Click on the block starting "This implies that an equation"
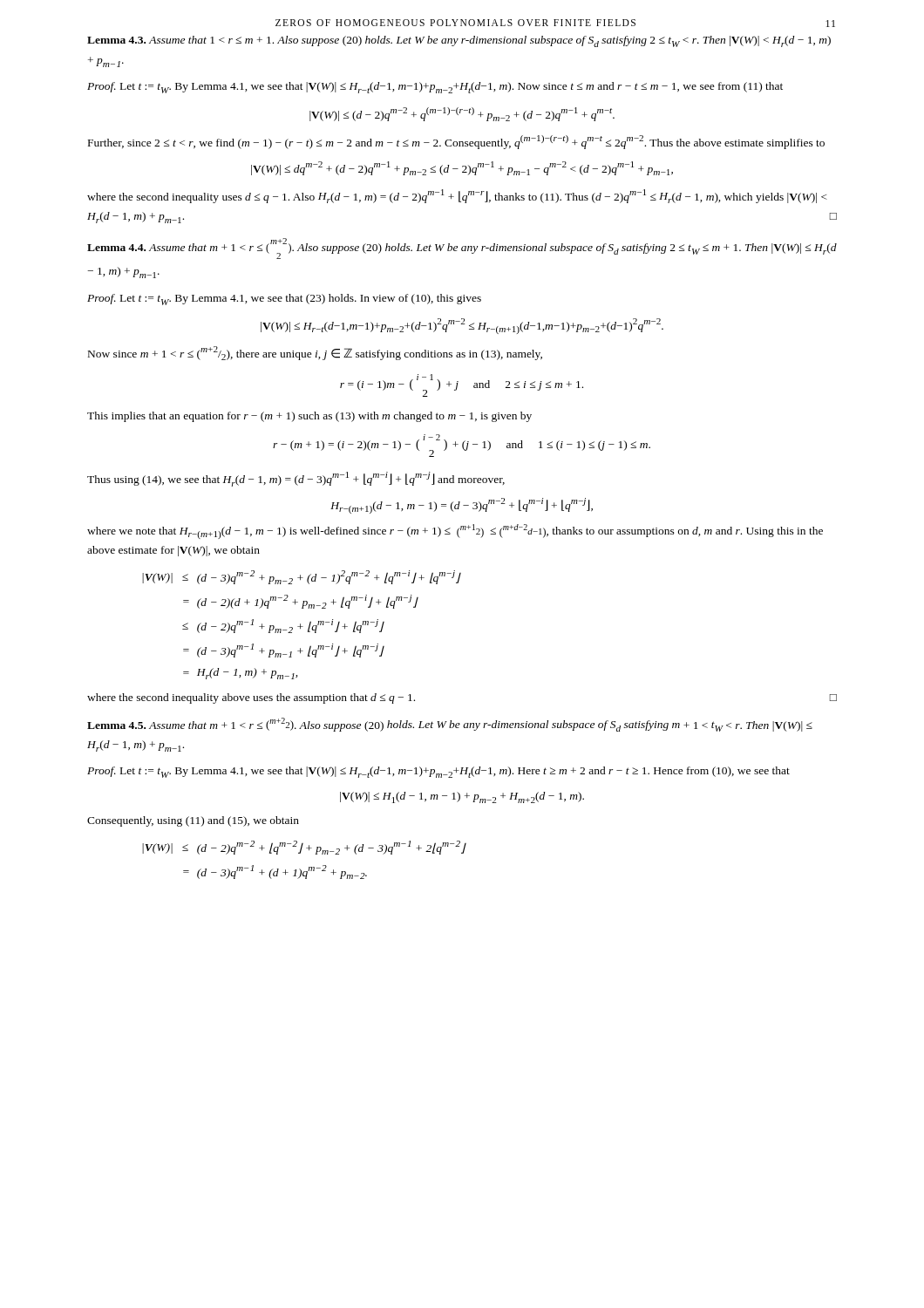The image size is (924, 1308). [310, 416]
